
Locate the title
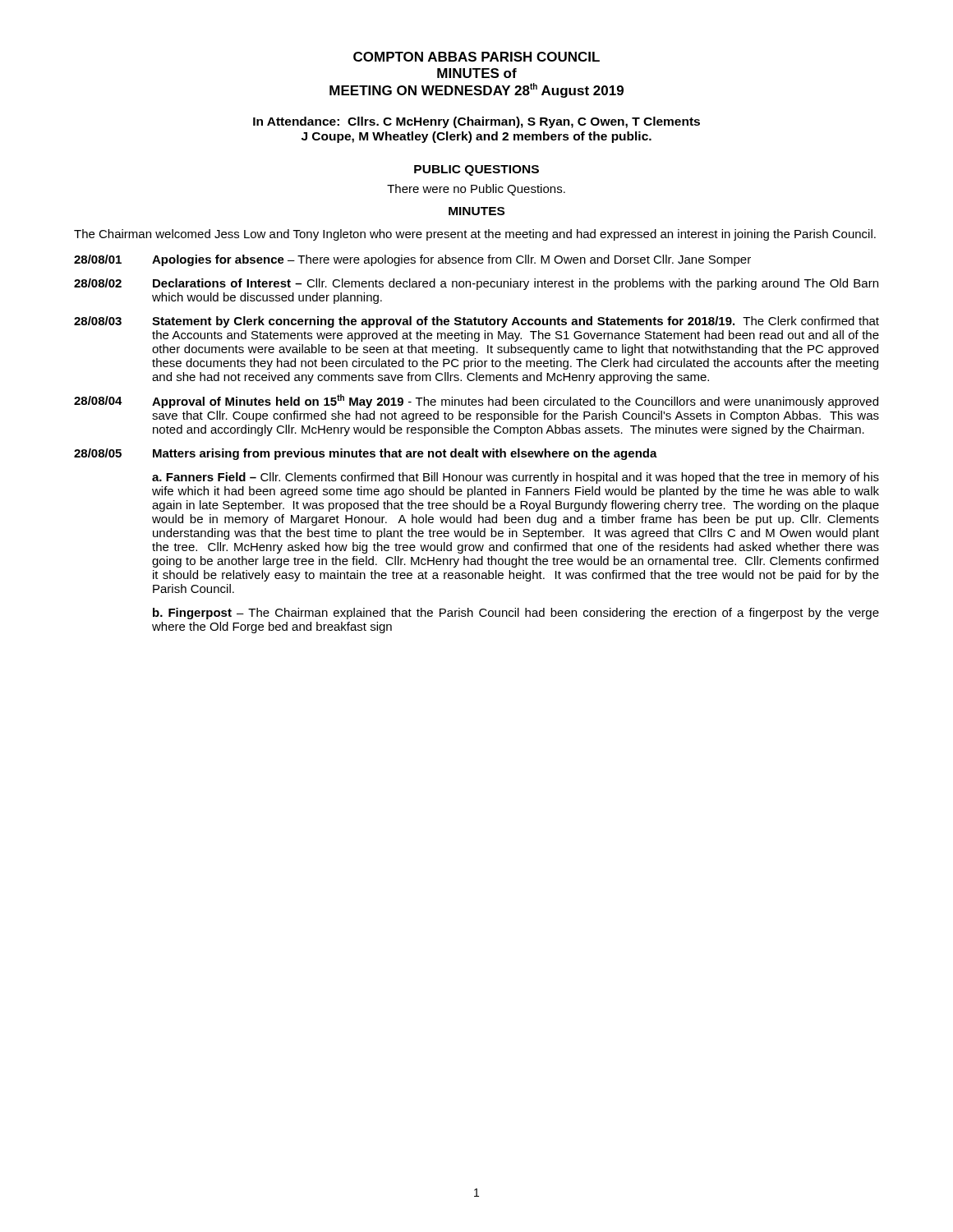pyautogui.click(x=476, y=74)
